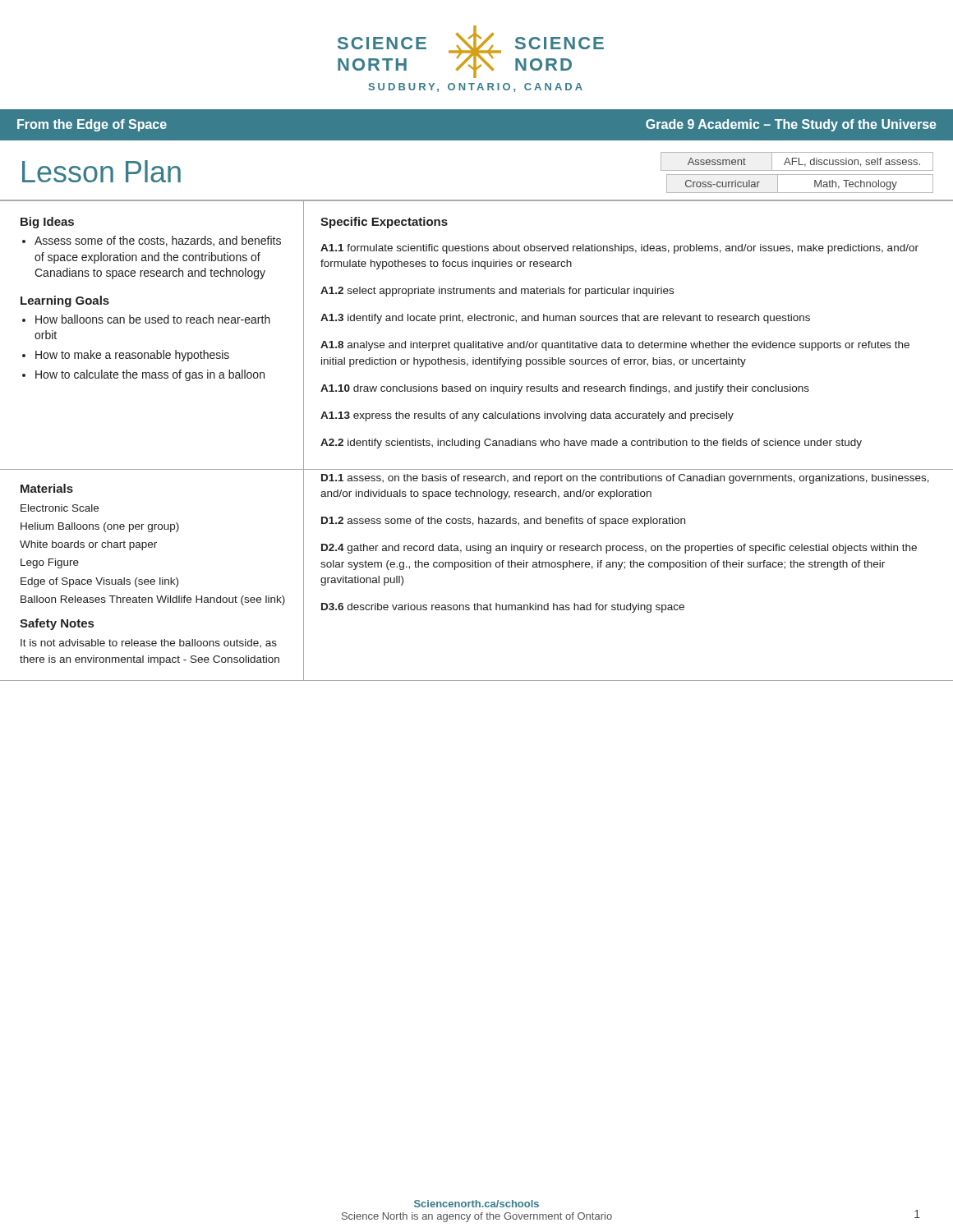
Task: Locate the list item containing "Assess some of the costs, hazards, and"
Action: 158,257
